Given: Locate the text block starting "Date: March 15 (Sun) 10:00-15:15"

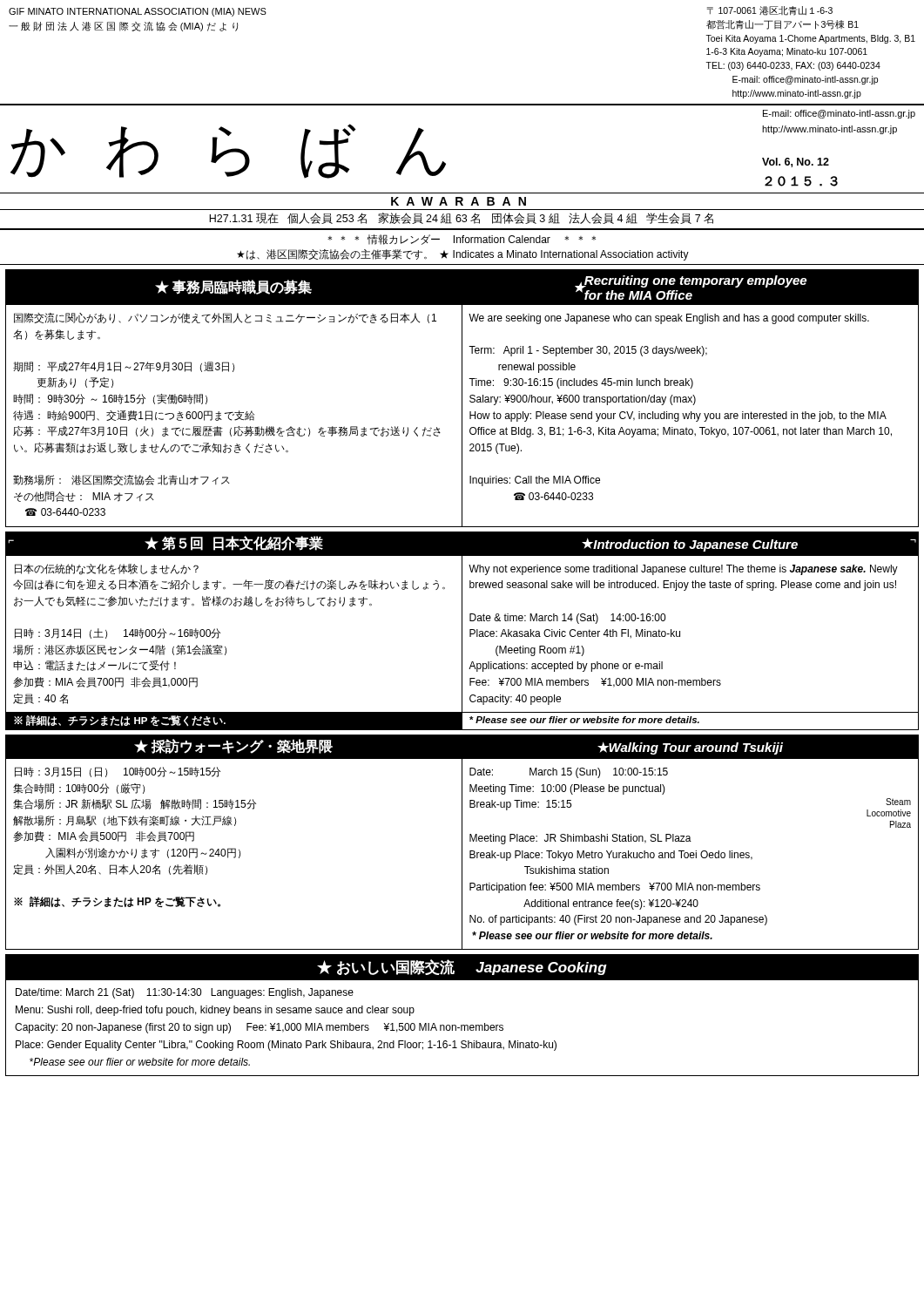Looking at the screenshot, I should tap(569, 772).
